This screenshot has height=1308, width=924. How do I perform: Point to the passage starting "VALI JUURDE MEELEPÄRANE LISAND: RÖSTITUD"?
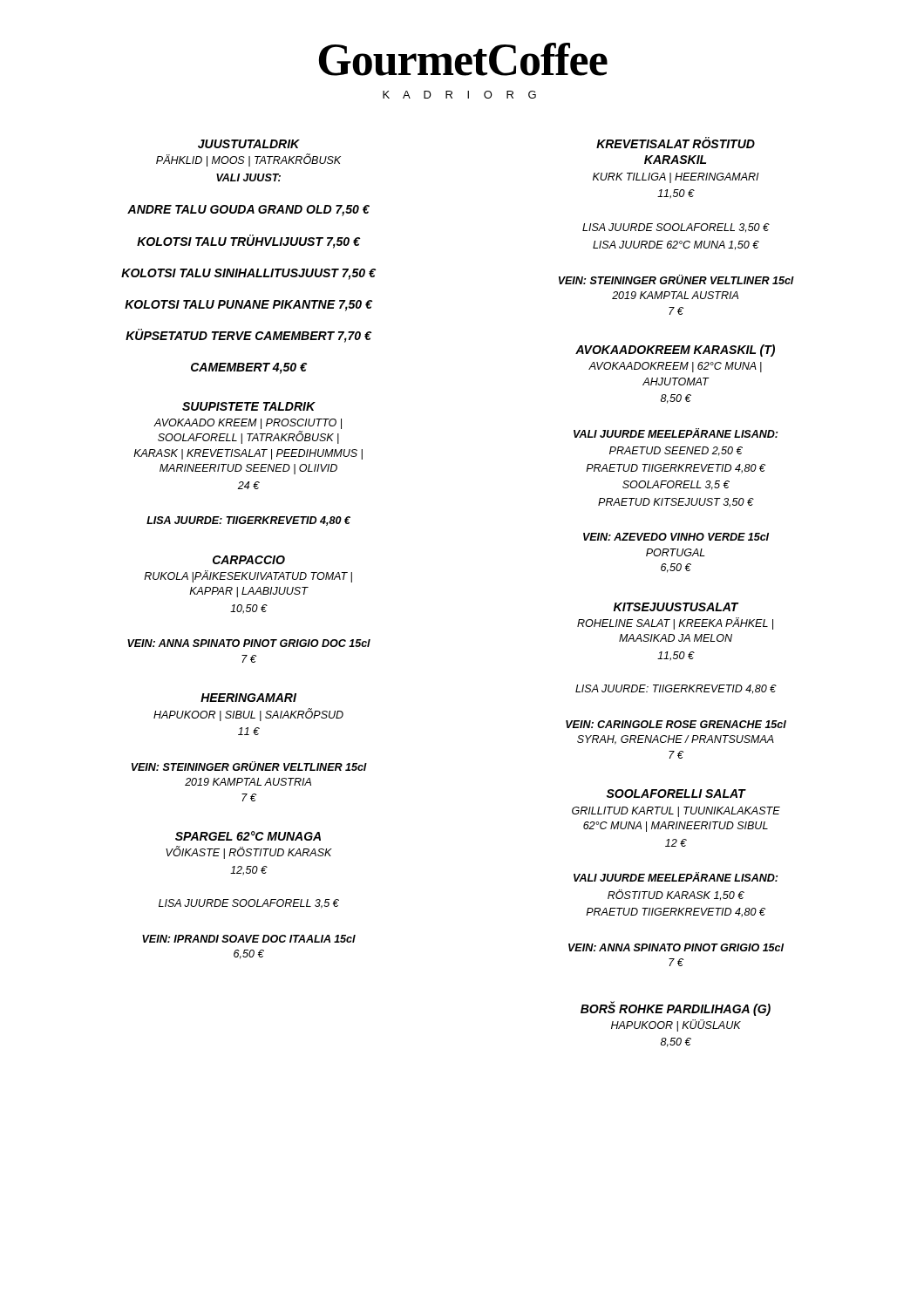coord(676,896)
